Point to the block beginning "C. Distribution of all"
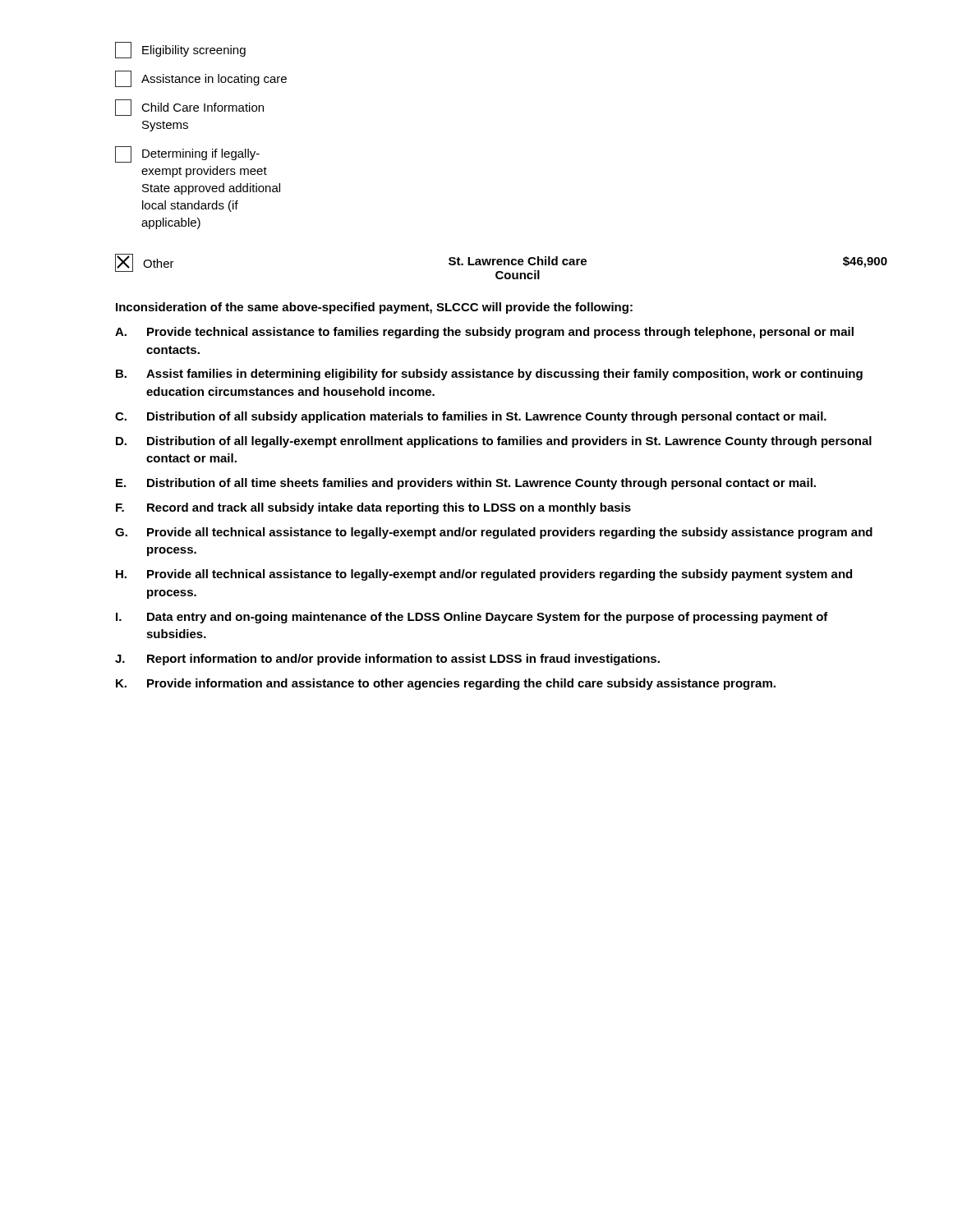953x1232 pixels. tap(501, 416)
